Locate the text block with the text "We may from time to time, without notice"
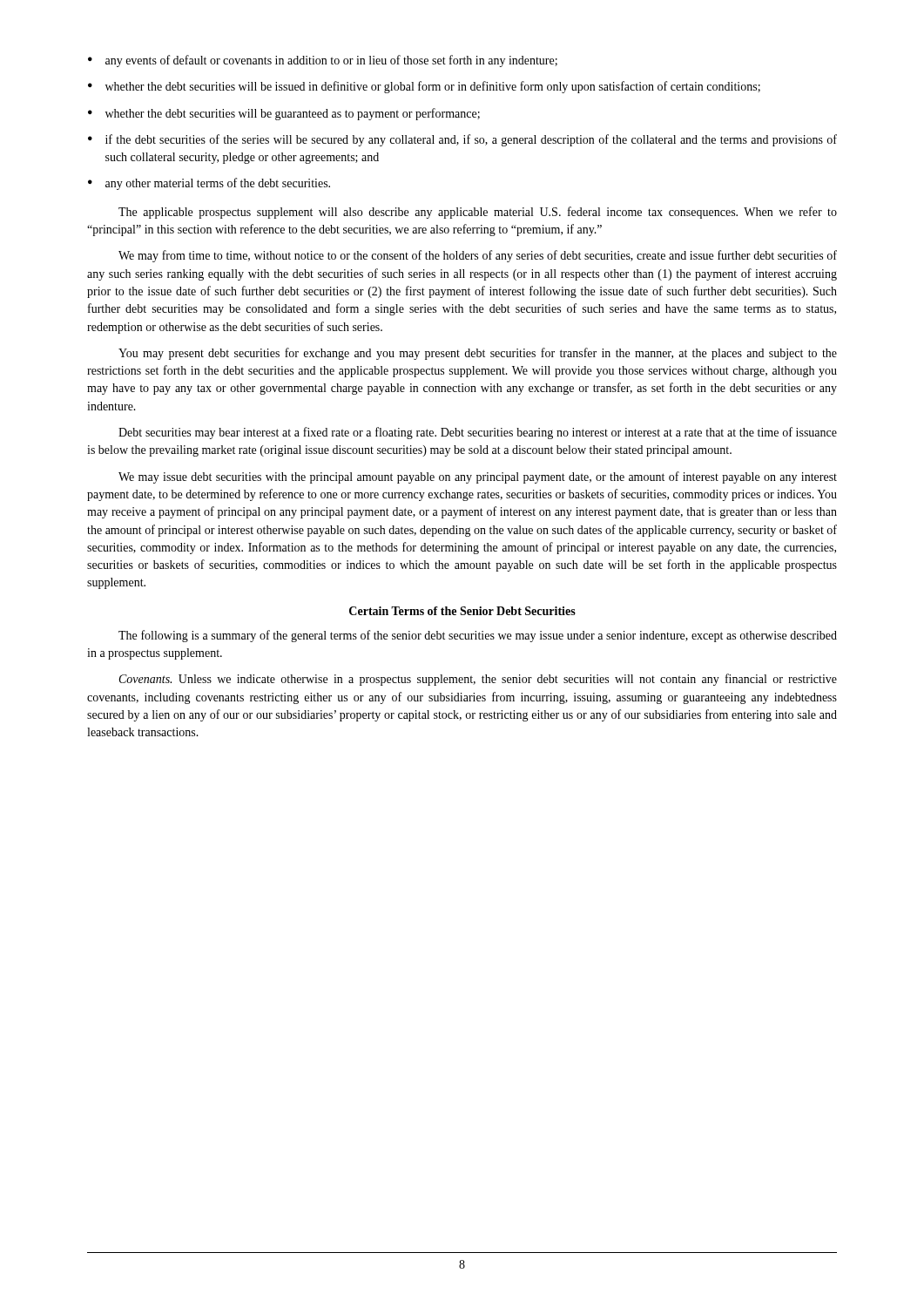The width and height of the screenshot is (924, 1307). pyautogui.click(x=462, y=291)
